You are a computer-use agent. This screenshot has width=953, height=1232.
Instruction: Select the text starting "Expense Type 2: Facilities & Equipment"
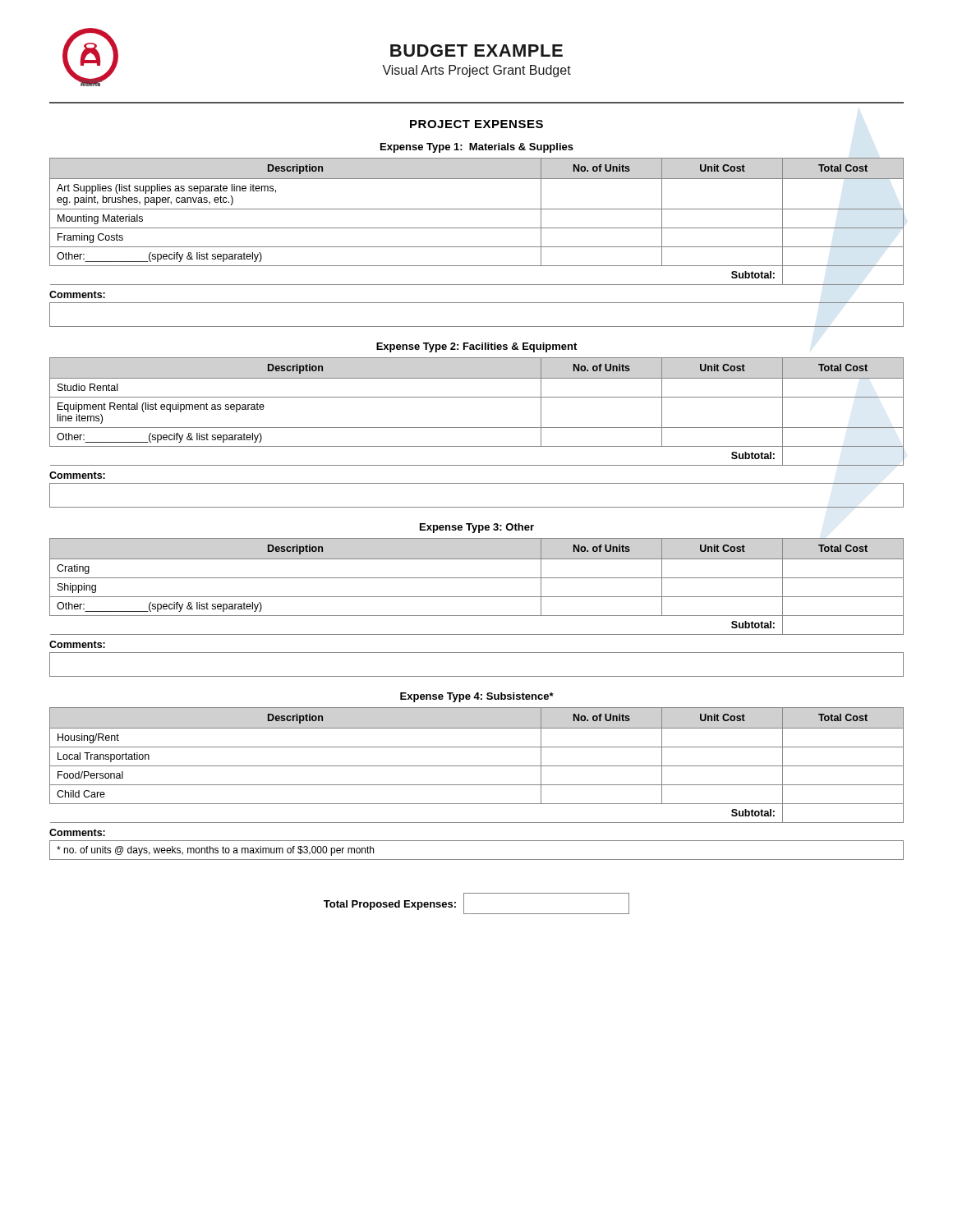476,346
